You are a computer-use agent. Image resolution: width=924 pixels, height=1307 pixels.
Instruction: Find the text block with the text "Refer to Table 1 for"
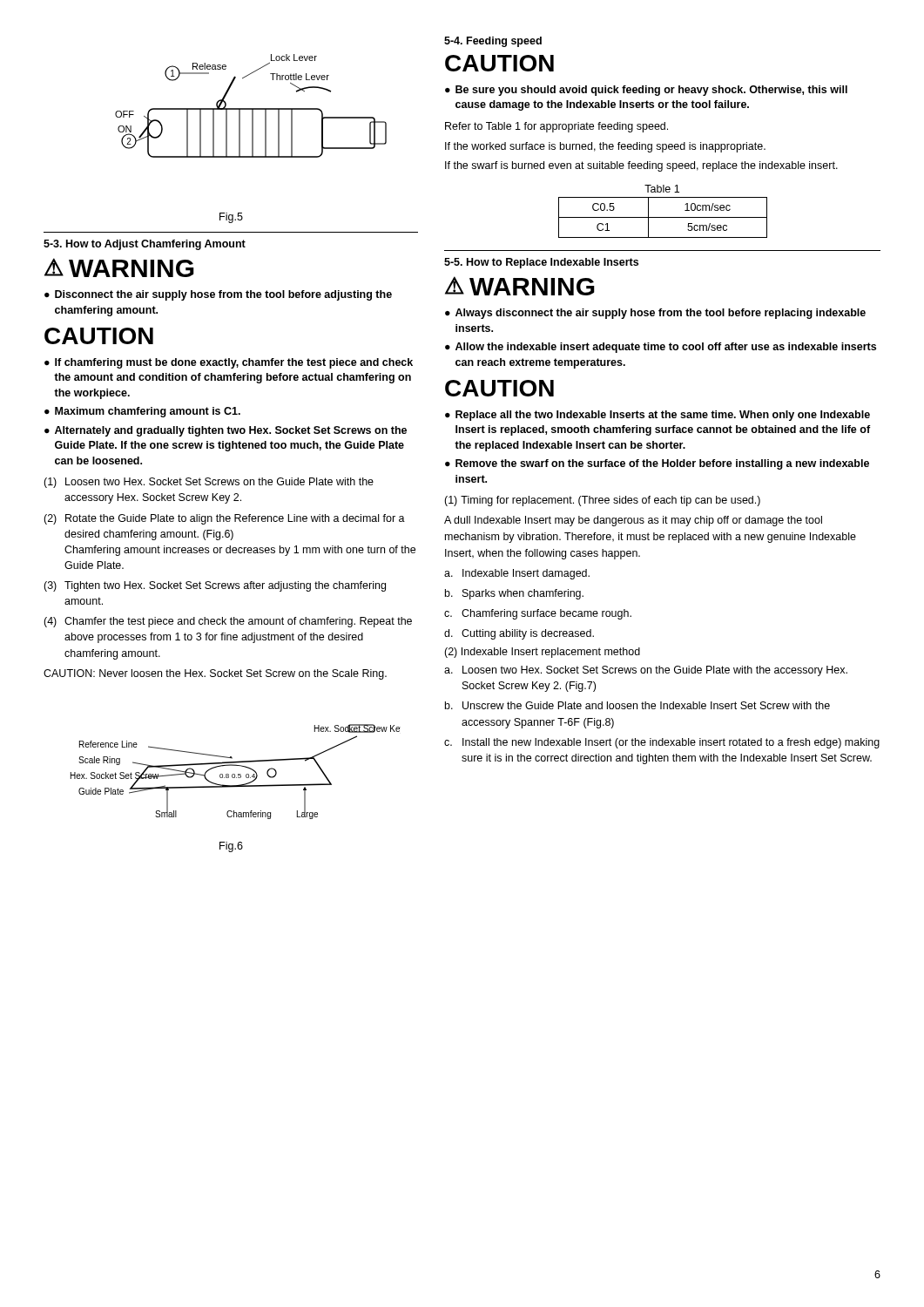557,126
